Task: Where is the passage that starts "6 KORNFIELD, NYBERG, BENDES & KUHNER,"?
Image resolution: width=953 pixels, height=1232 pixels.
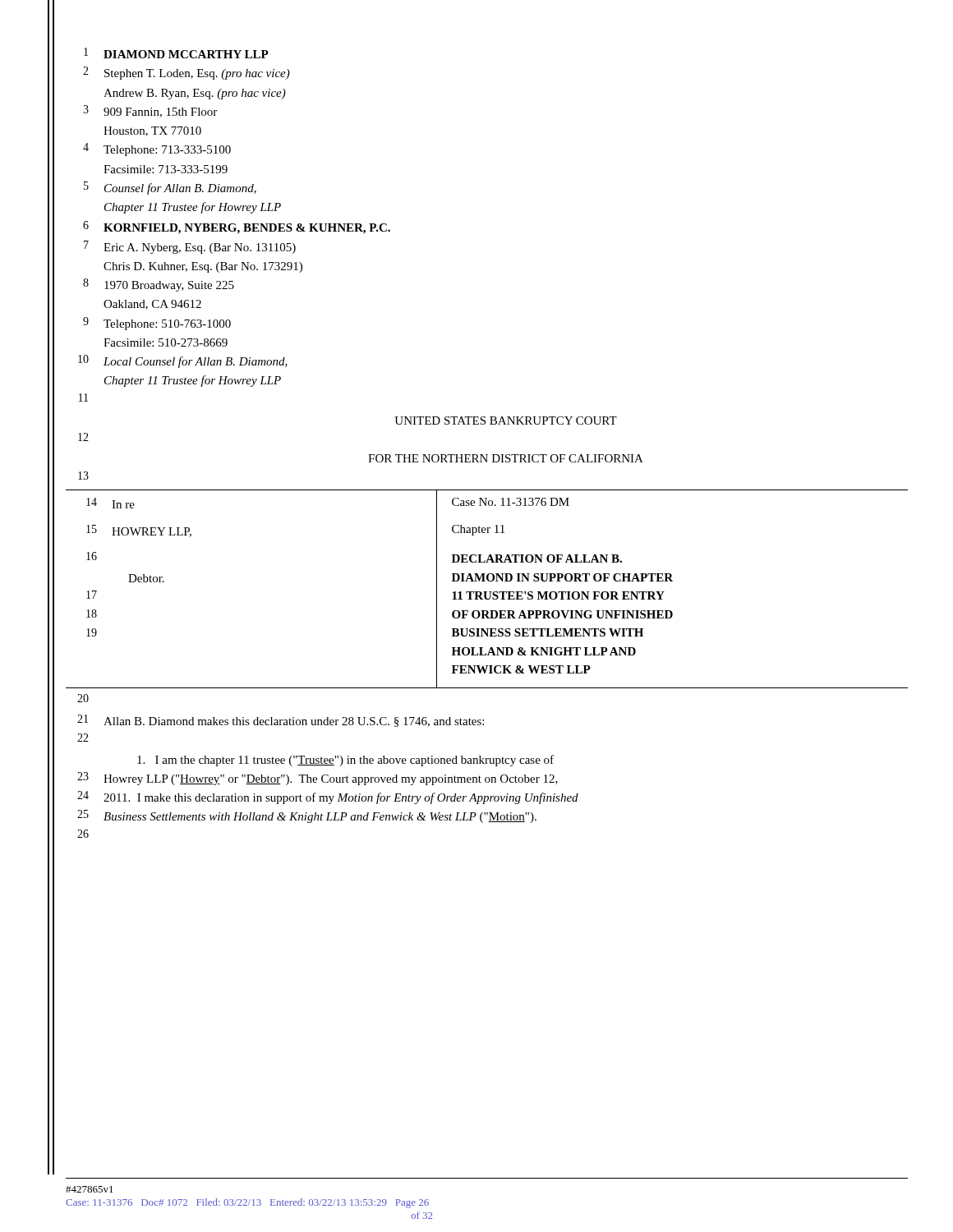Action: [x=237, y=228]
